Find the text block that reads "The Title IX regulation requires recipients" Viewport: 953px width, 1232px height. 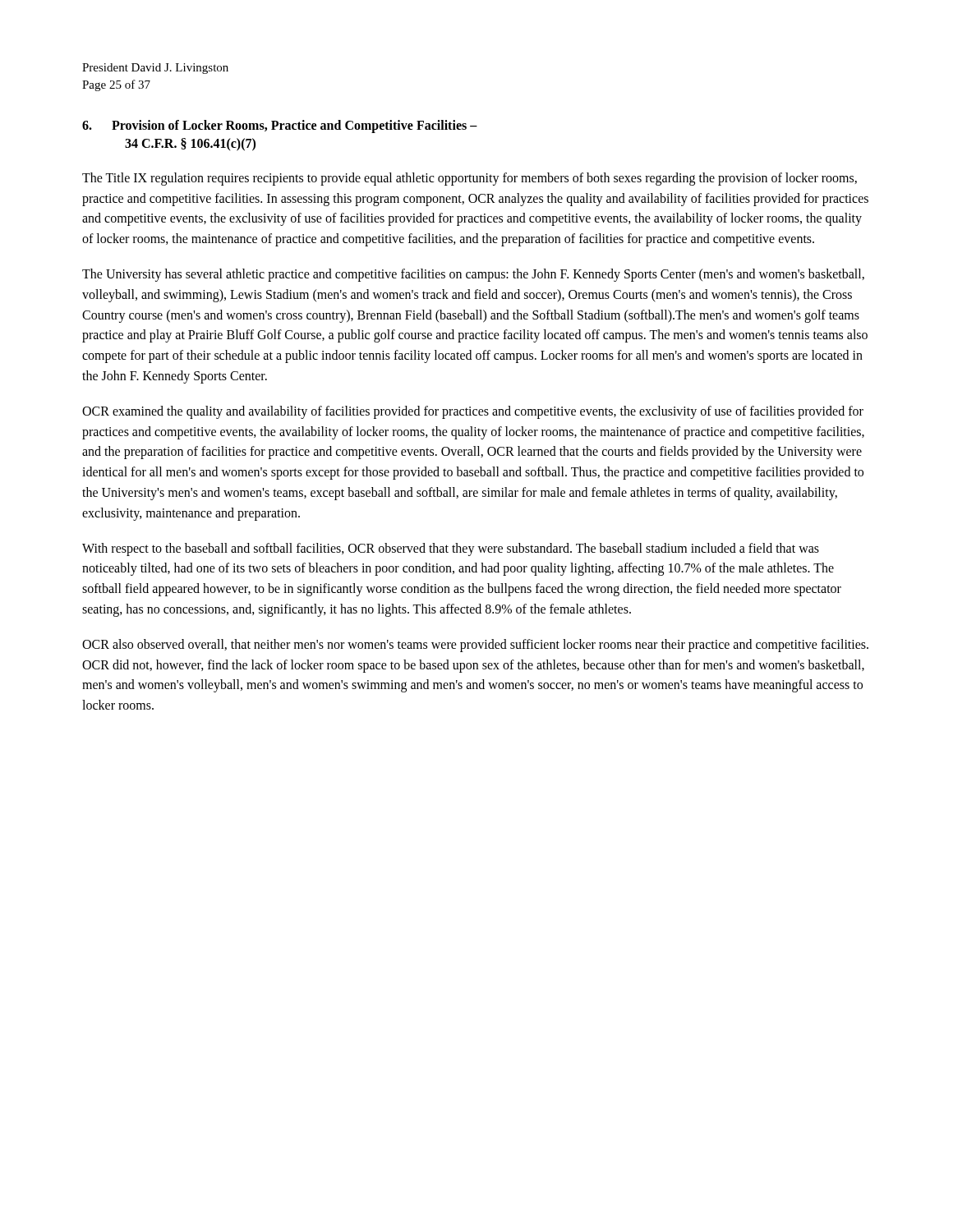(475, 208)
